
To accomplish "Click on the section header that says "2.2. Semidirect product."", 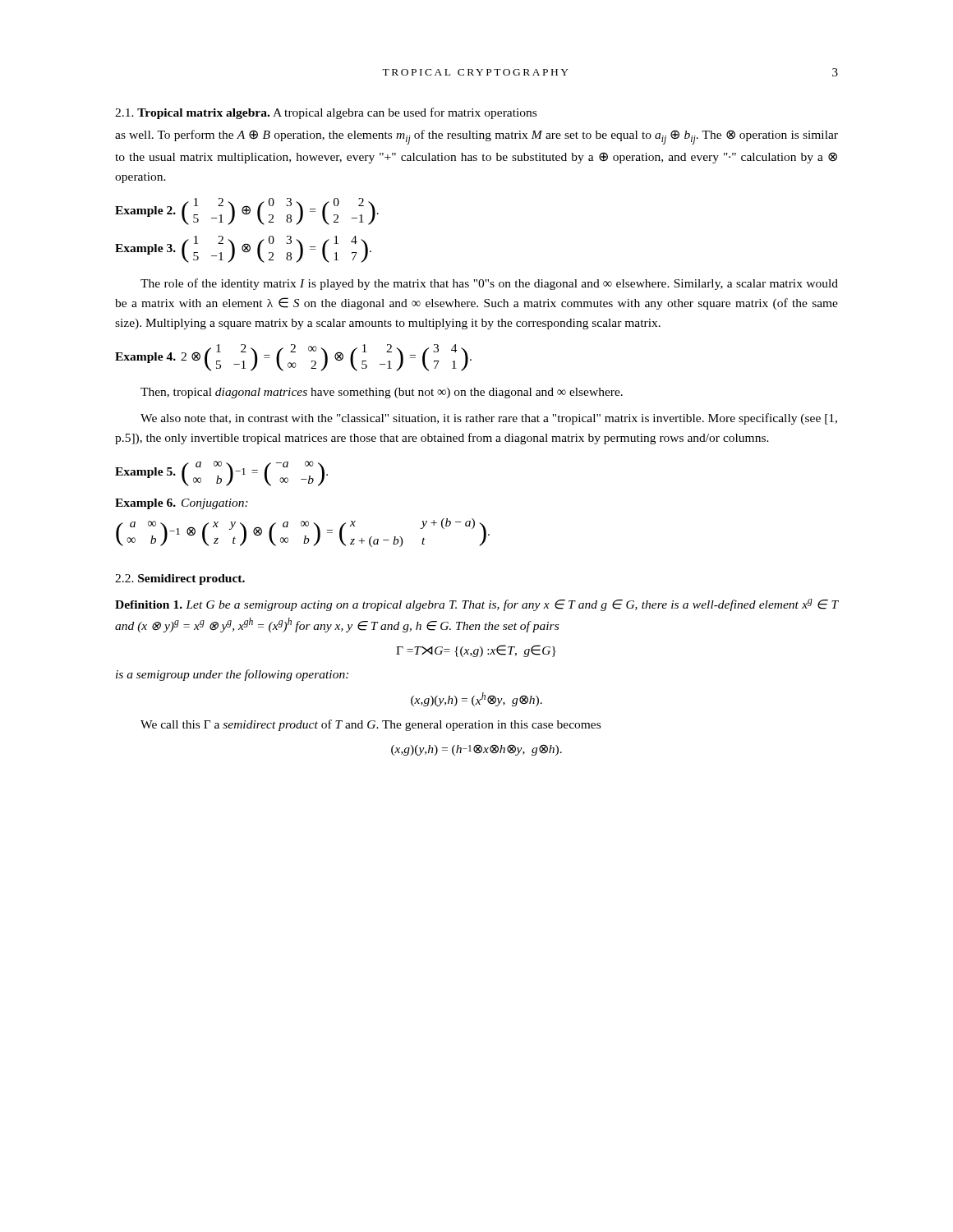I will tap(180, 578).
